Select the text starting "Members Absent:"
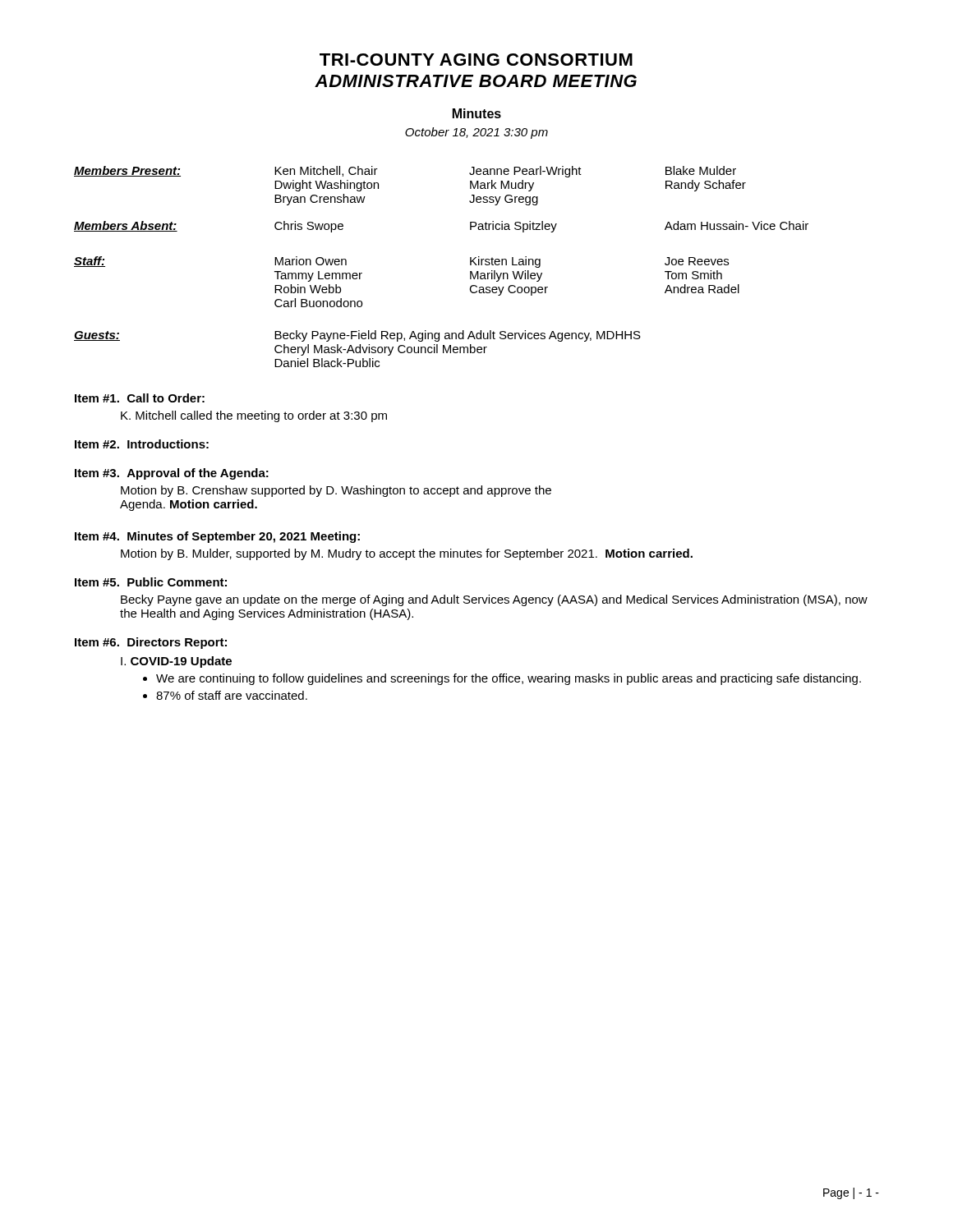The image size is (953, 1232). click(x=125, y=225)
